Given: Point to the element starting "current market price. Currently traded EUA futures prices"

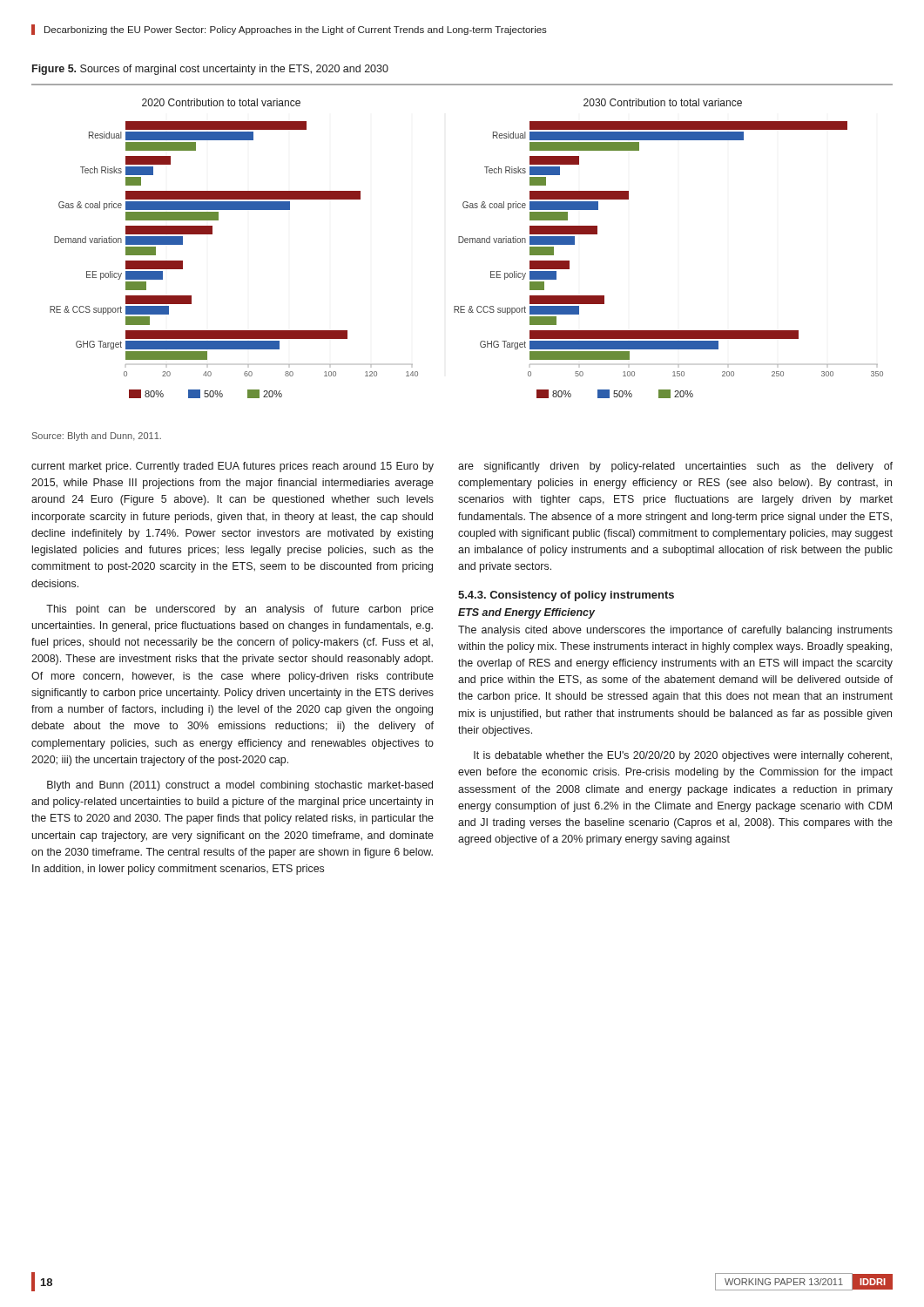Looking at the screenshot, I should tap(233, 525).
